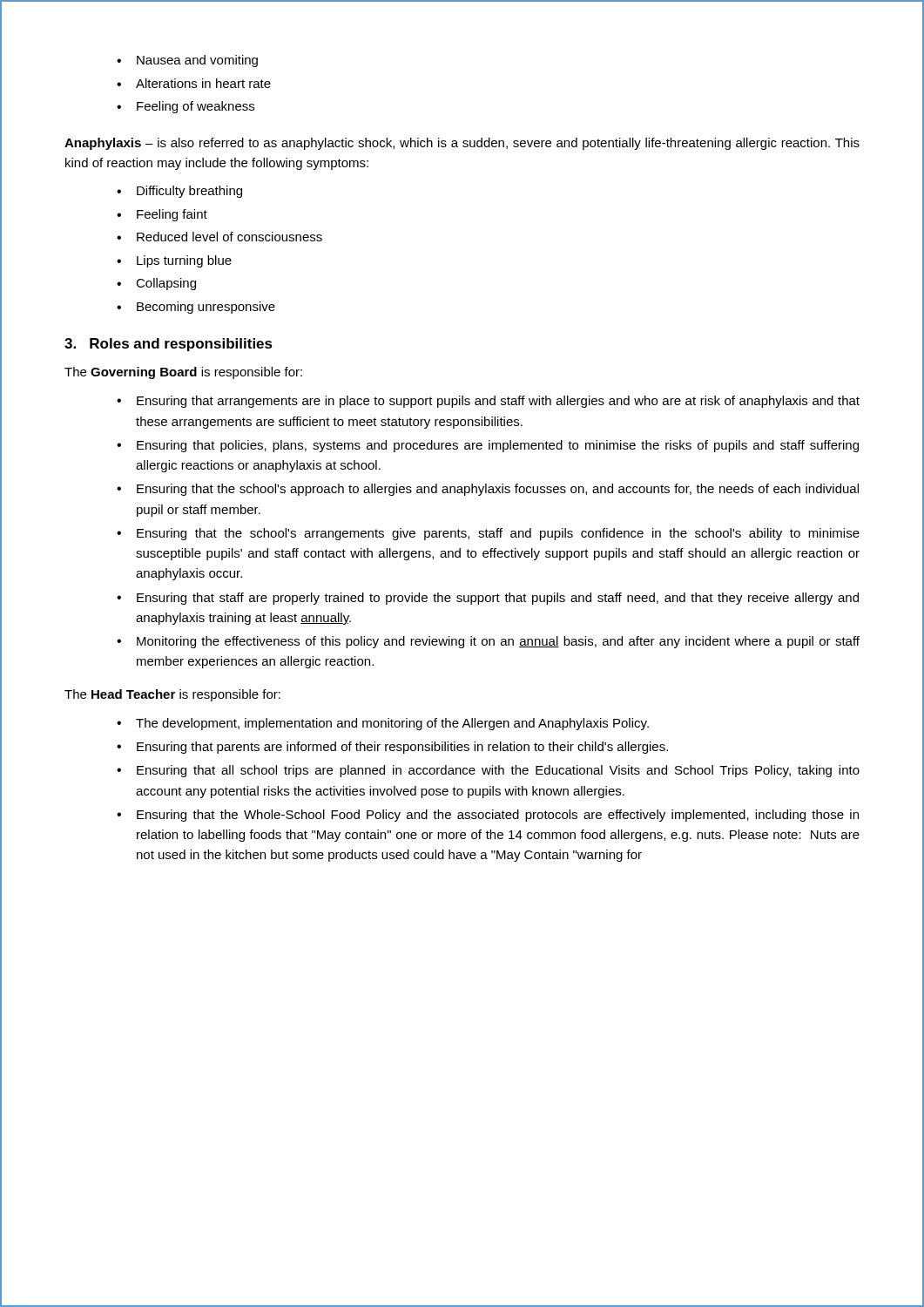Locate the block of text that opens with "Anaphylaxis – is also referred to as anaphylactic"
The image size is (924, 1307).
click(462, 152)
